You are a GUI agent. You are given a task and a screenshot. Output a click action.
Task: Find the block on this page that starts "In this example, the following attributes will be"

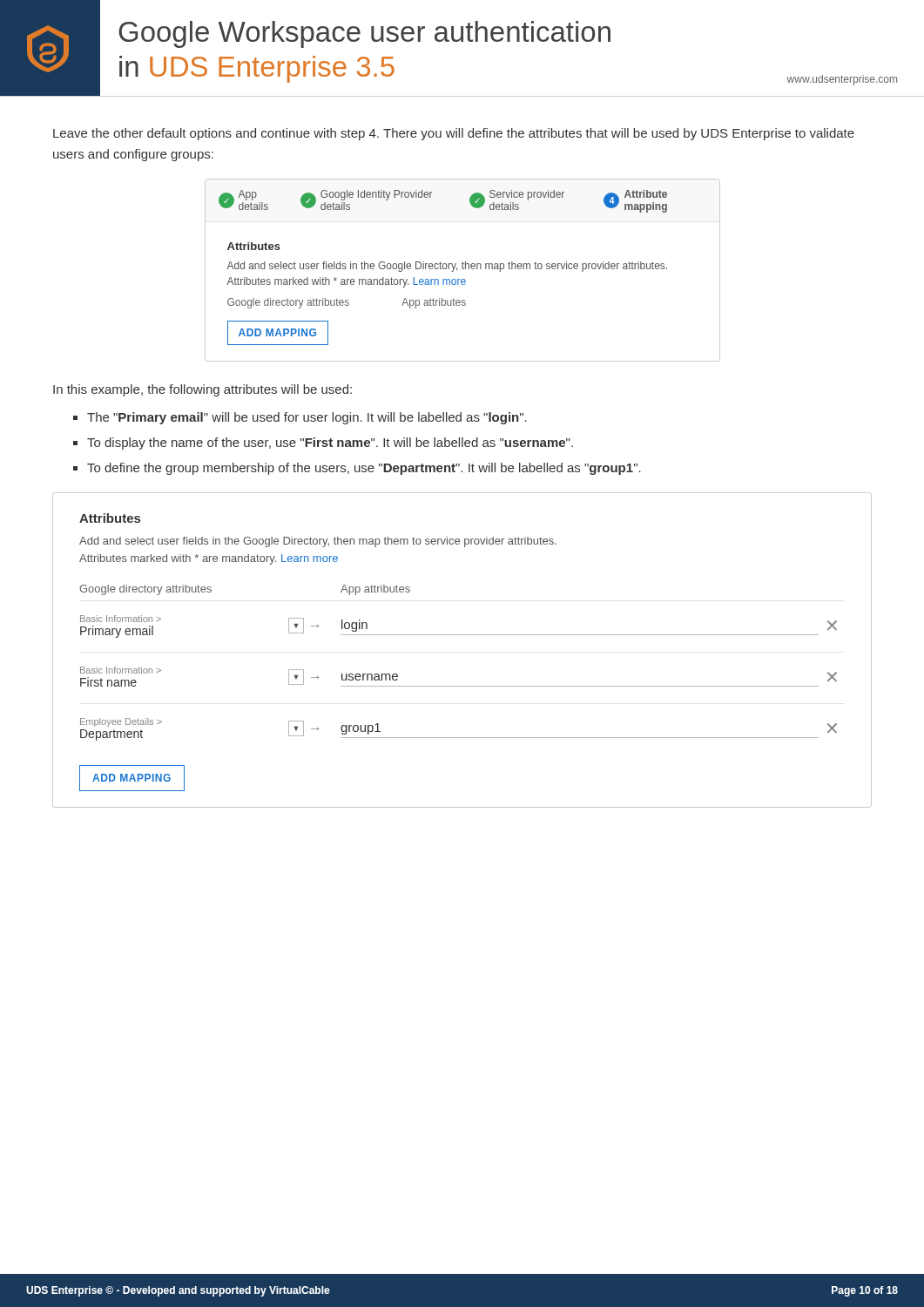point(203,389)
